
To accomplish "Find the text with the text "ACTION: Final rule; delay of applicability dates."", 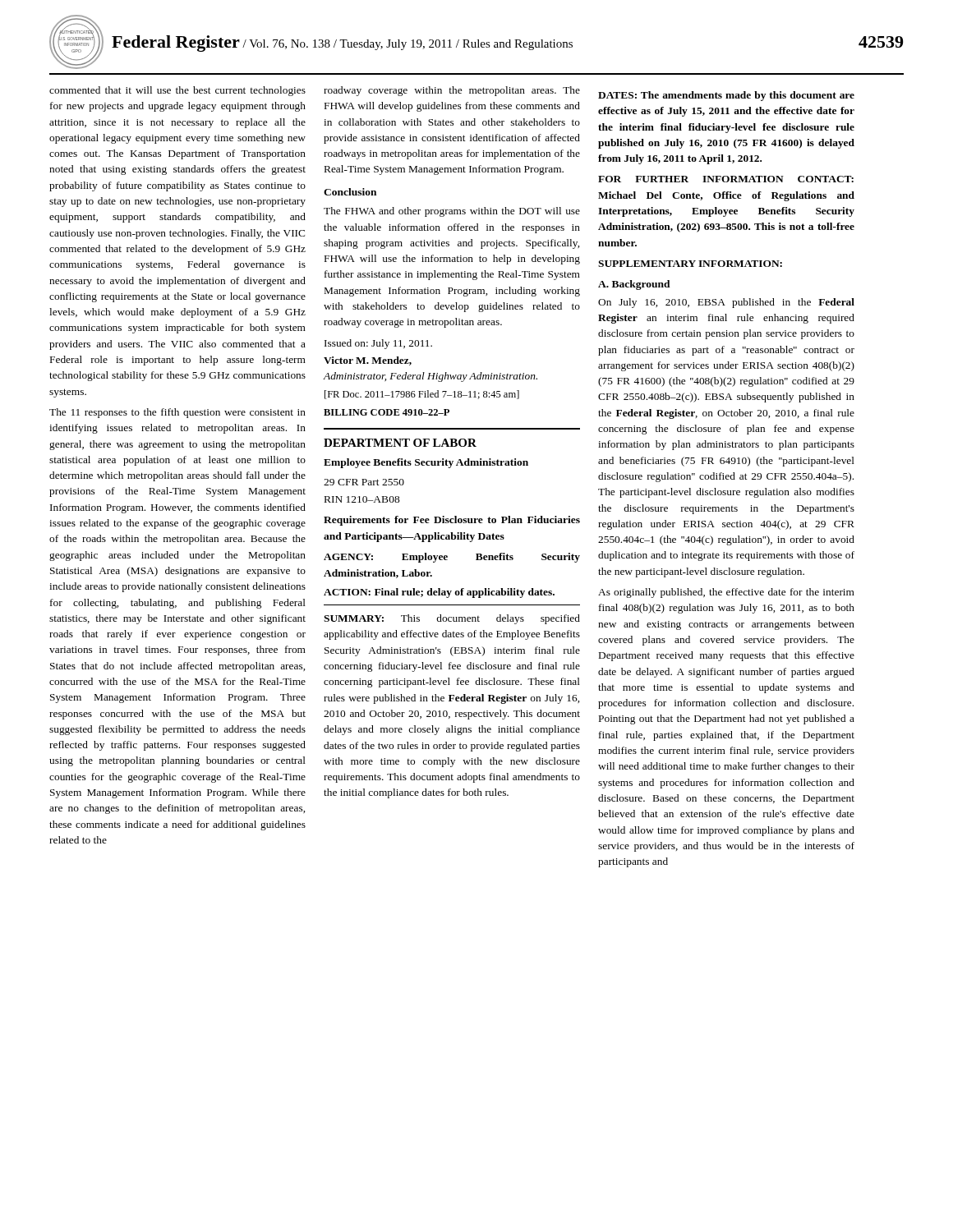I will 452,595.
